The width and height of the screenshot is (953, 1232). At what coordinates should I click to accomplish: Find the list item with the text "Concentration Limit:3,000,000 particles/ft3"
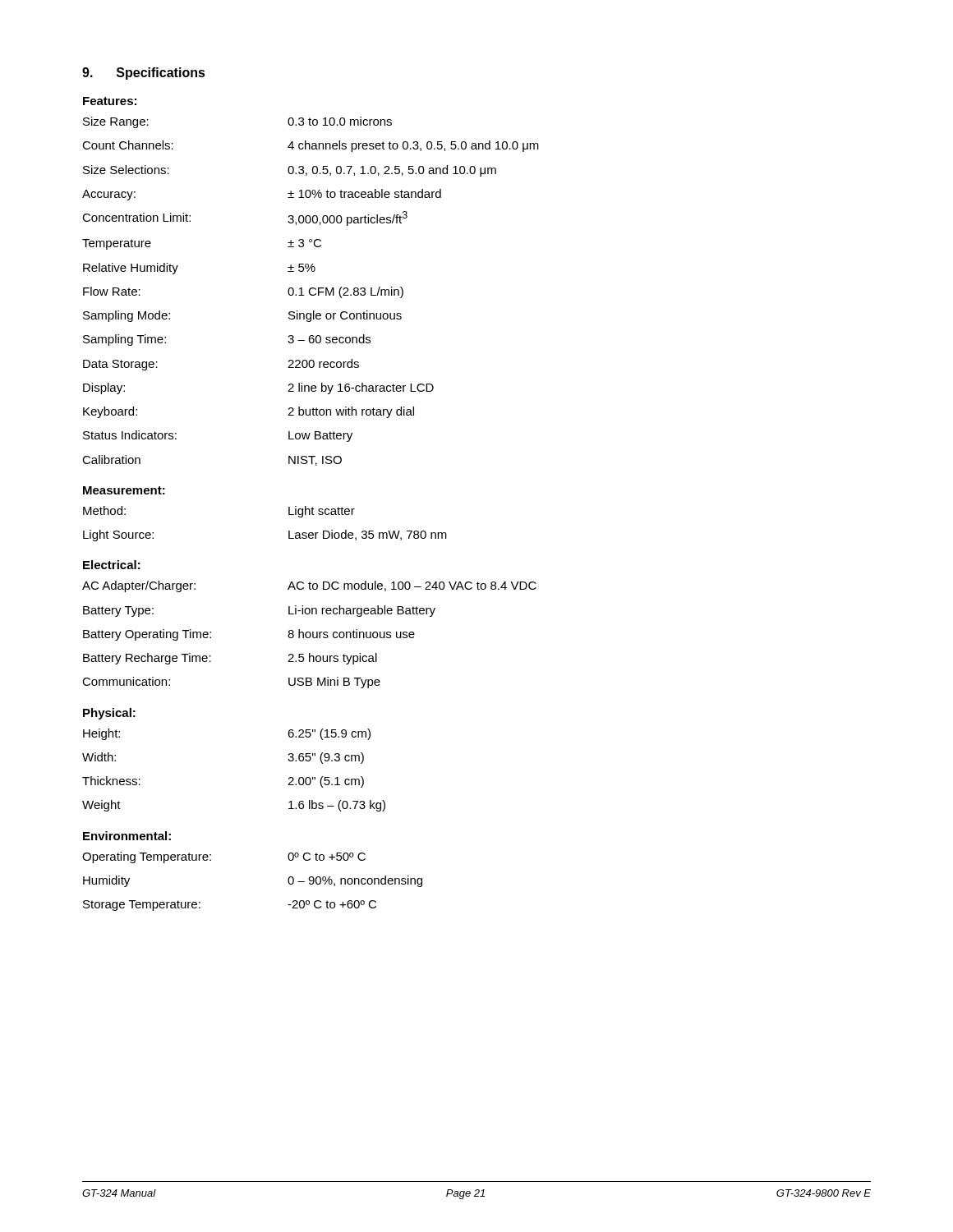[134, 218]
